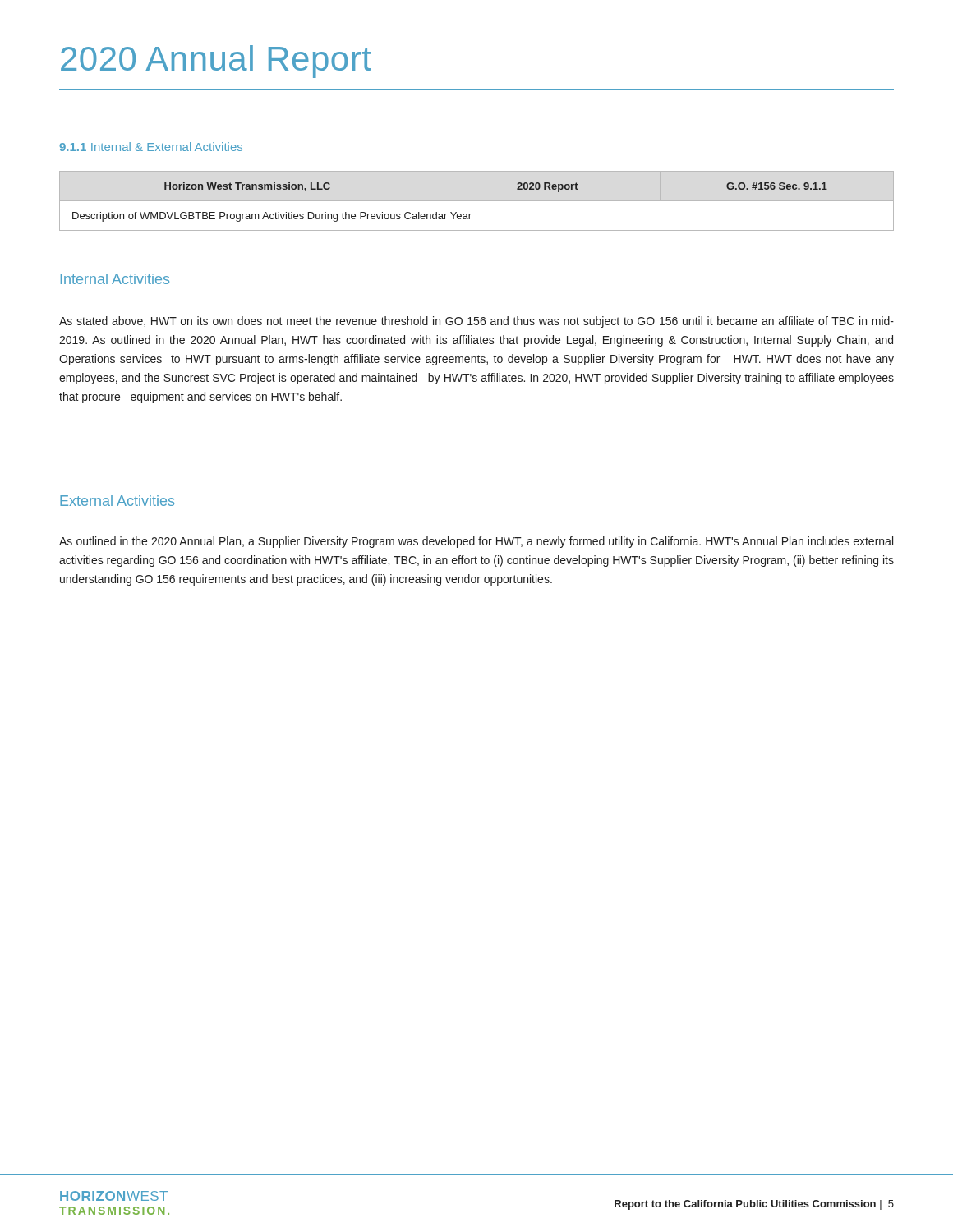Viewport: 953px width, 1232px height.
Task: Select the table that reads "Horizon West Transmission,"
Action: [x=476, y=201]
